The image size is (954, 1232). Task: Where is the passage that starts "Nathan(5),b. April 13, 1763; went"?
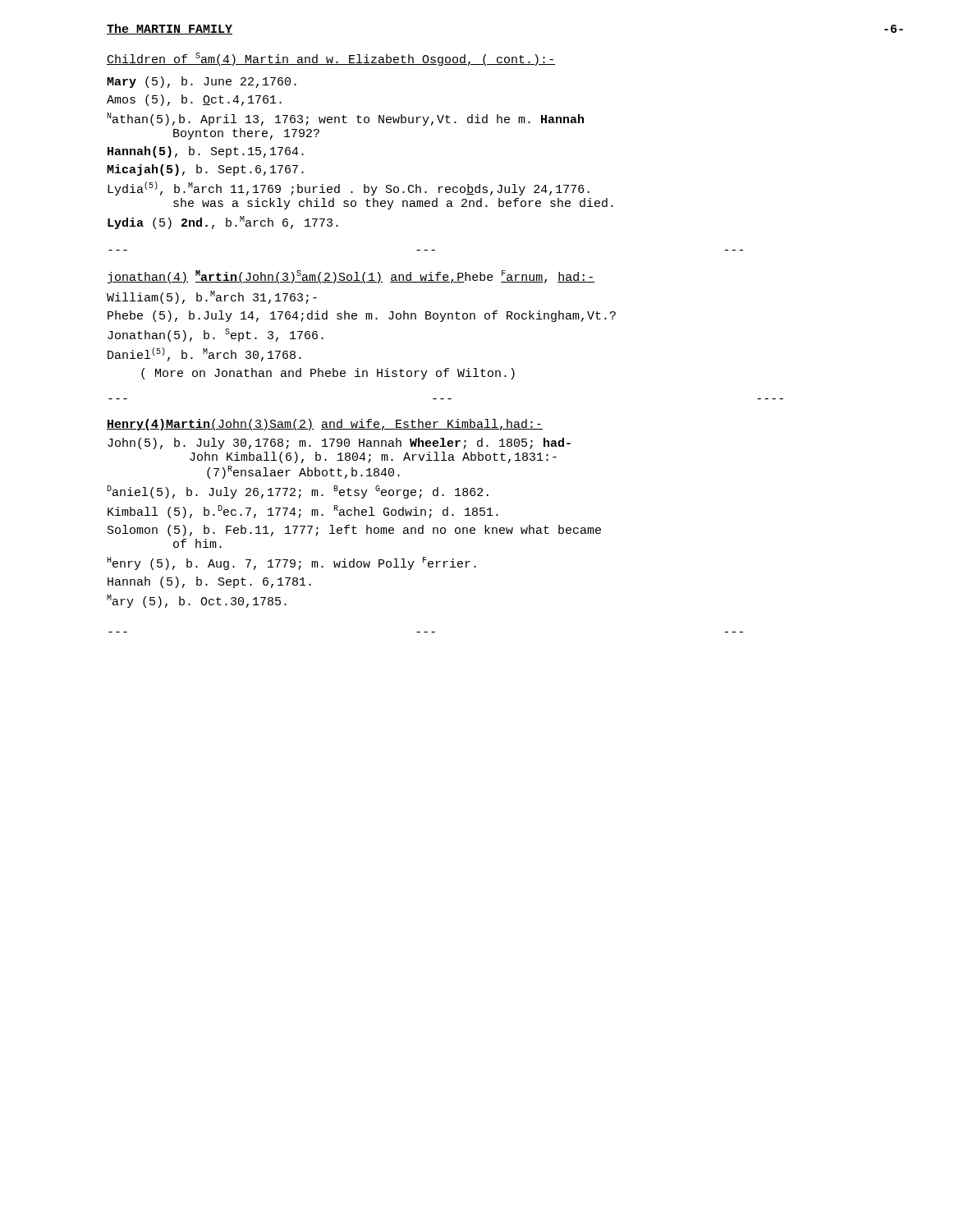(346, 127)
